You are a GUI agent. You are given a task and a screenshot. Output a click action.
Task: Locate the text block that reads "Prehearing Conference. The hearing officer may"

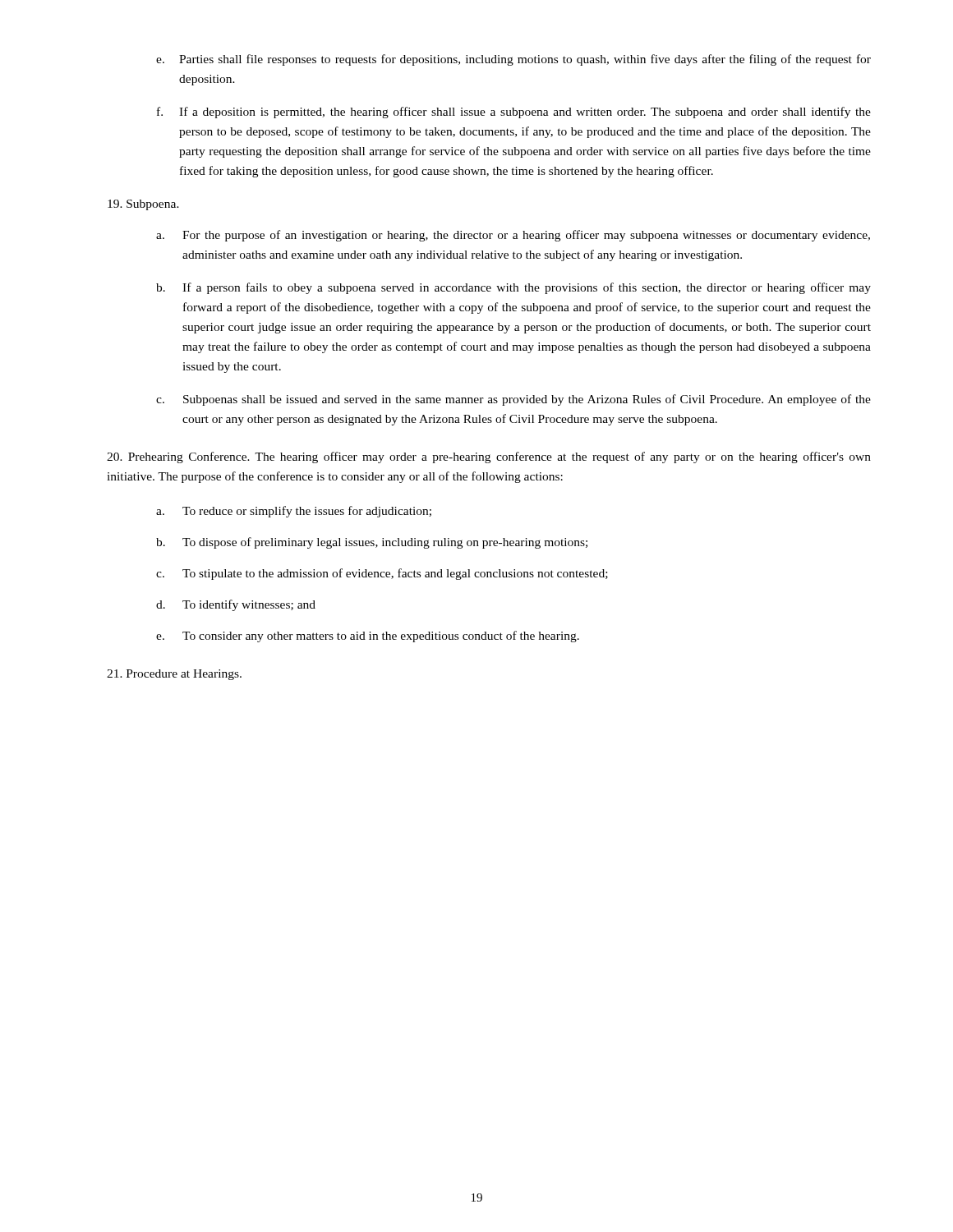489,467
